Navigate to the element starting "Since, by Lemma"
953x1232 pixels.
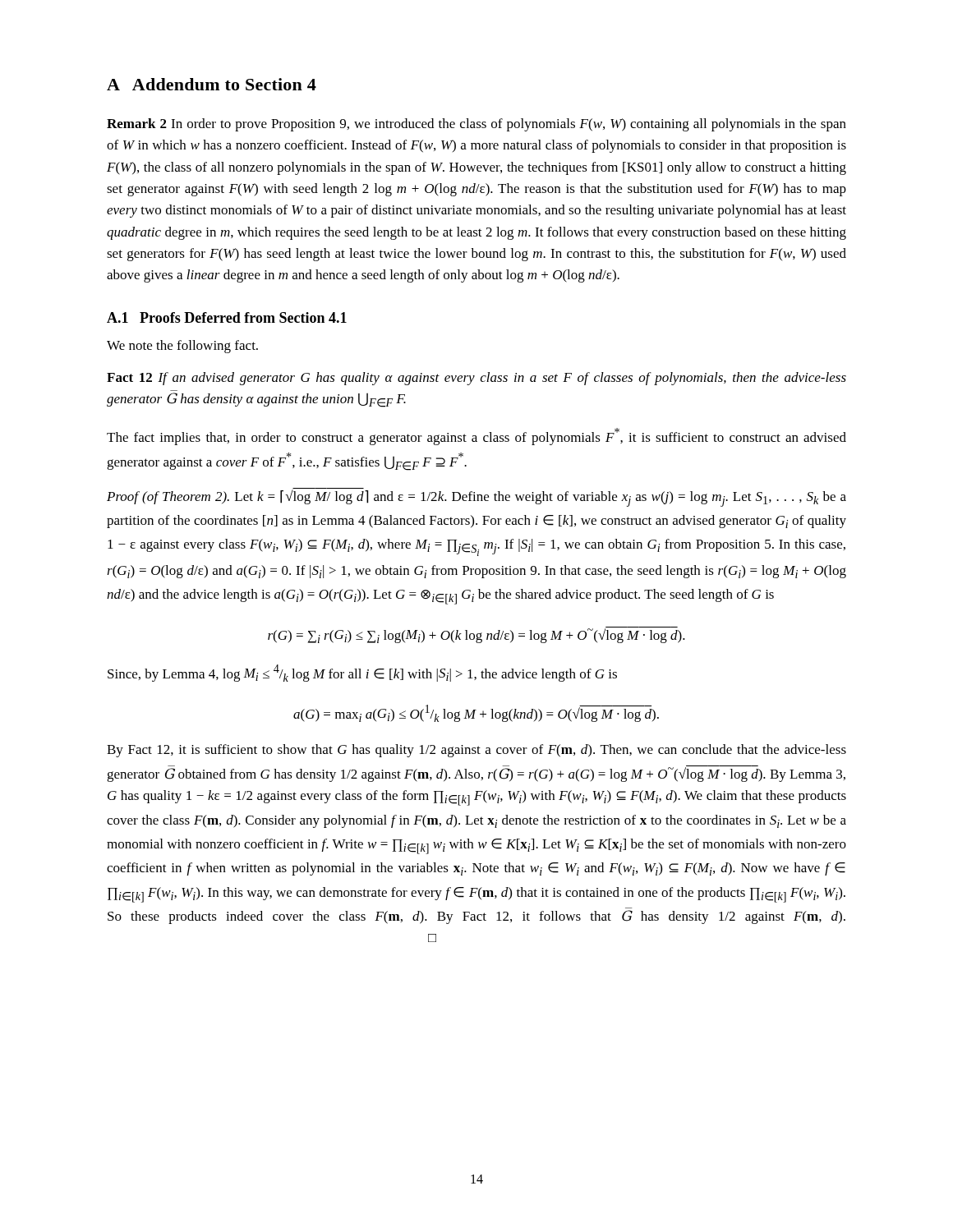tap(362, 673)
